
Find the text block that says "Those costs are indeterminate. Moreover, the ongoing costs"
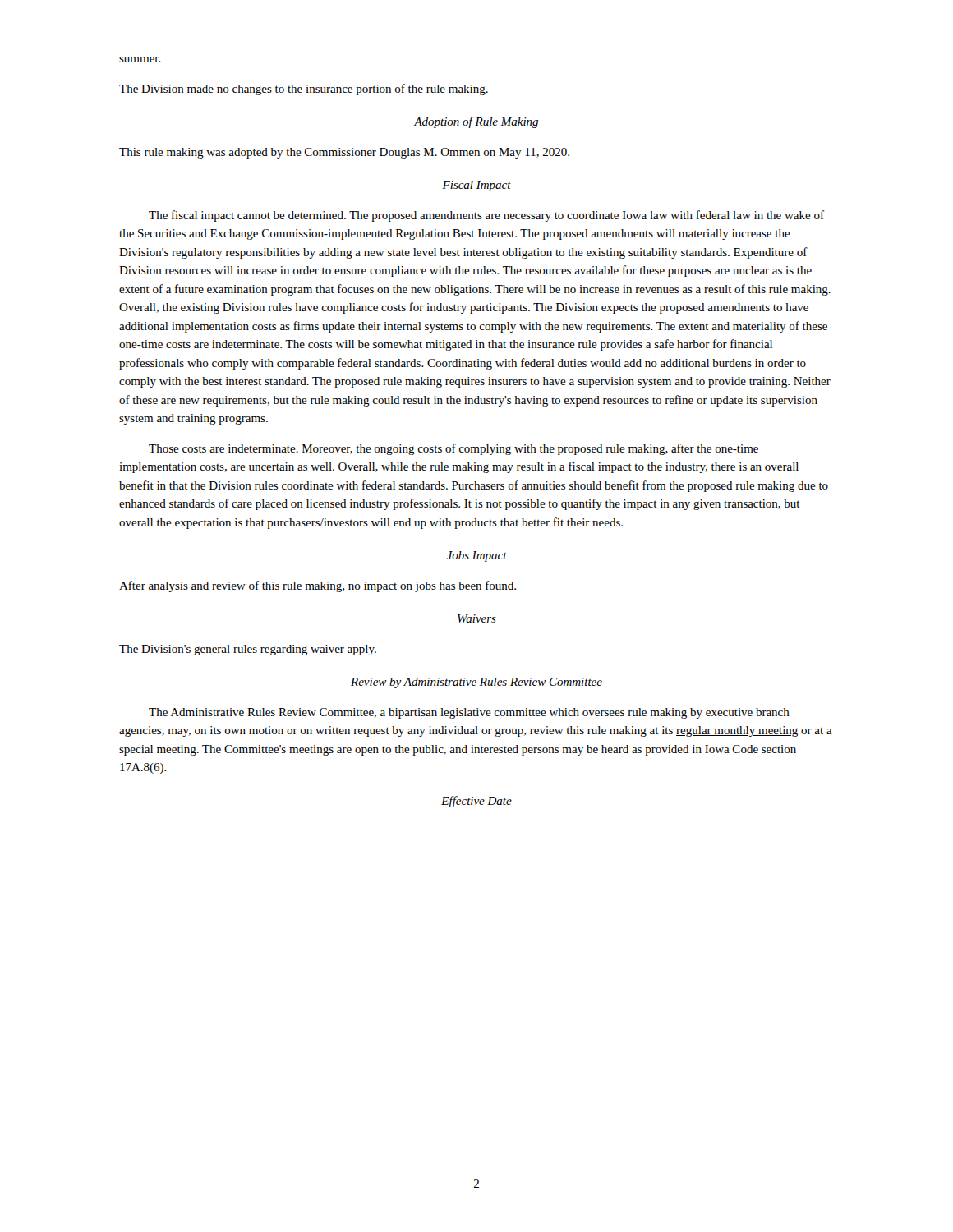tap(476, 485)
